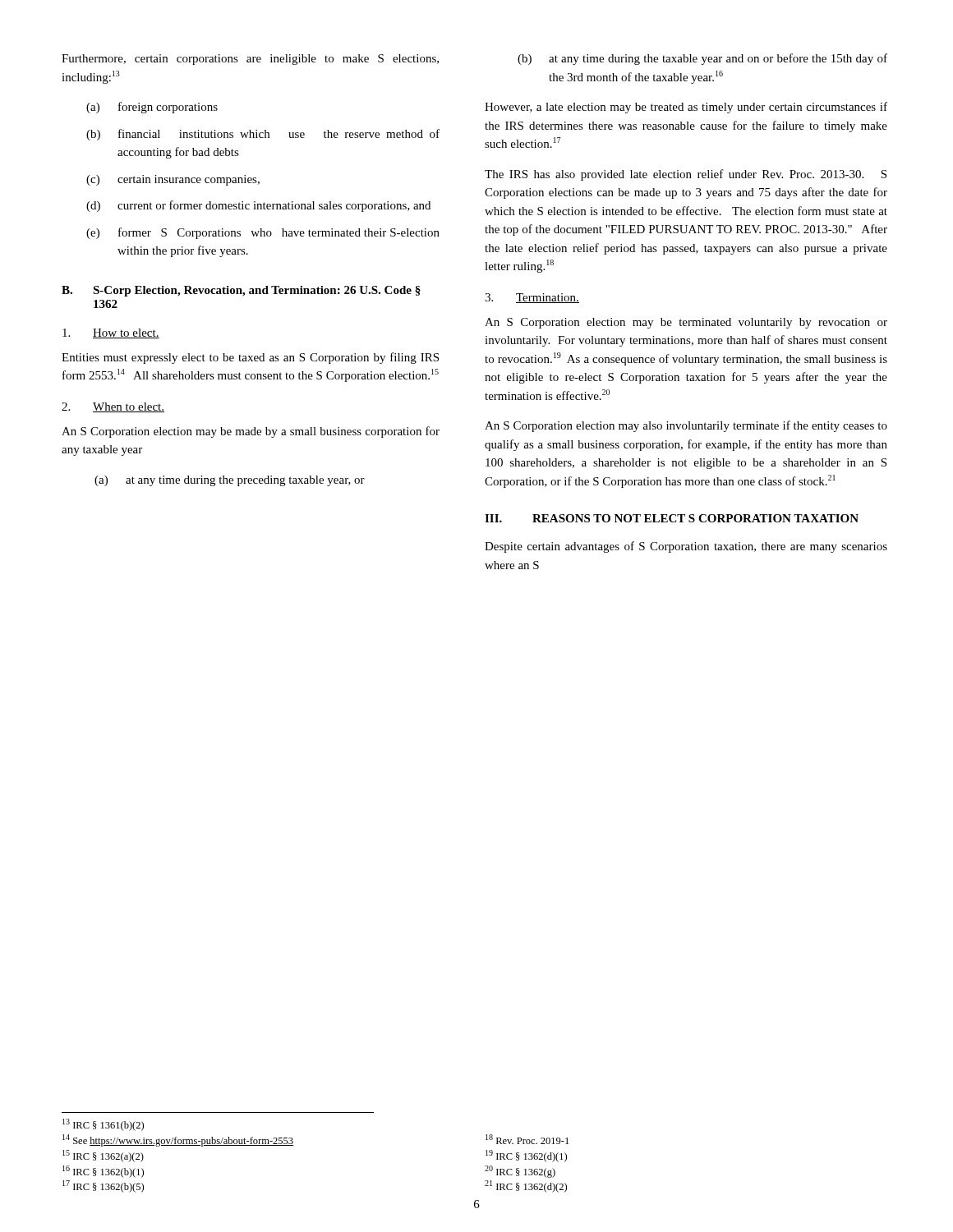Locate the text block that reads "Furthermore, certain corporations are ineligible"
Screen dimensions: 1232x953
click(251, 68)
